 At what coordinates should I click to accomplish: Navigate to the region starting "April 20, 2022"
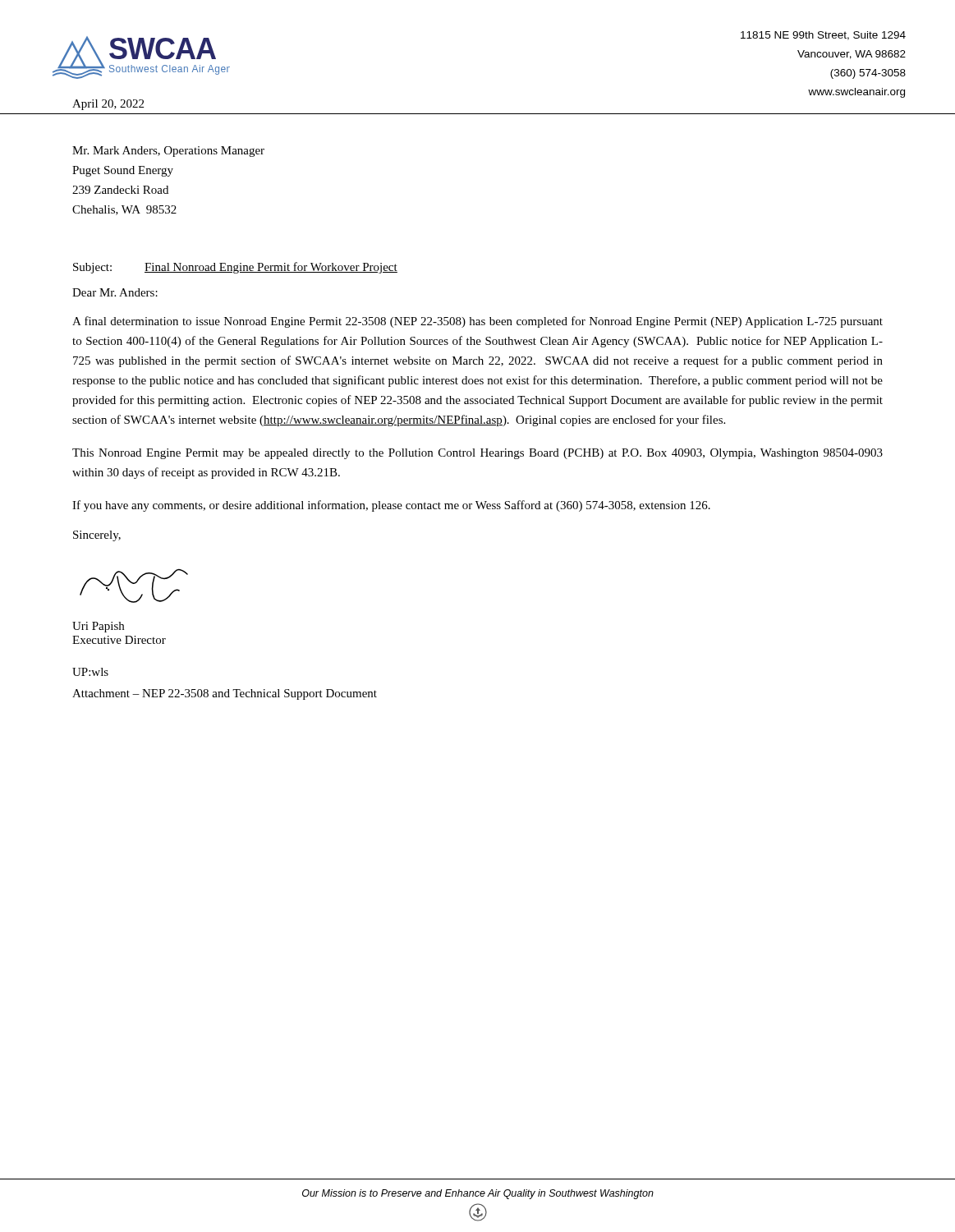click(x=108, y=103)
